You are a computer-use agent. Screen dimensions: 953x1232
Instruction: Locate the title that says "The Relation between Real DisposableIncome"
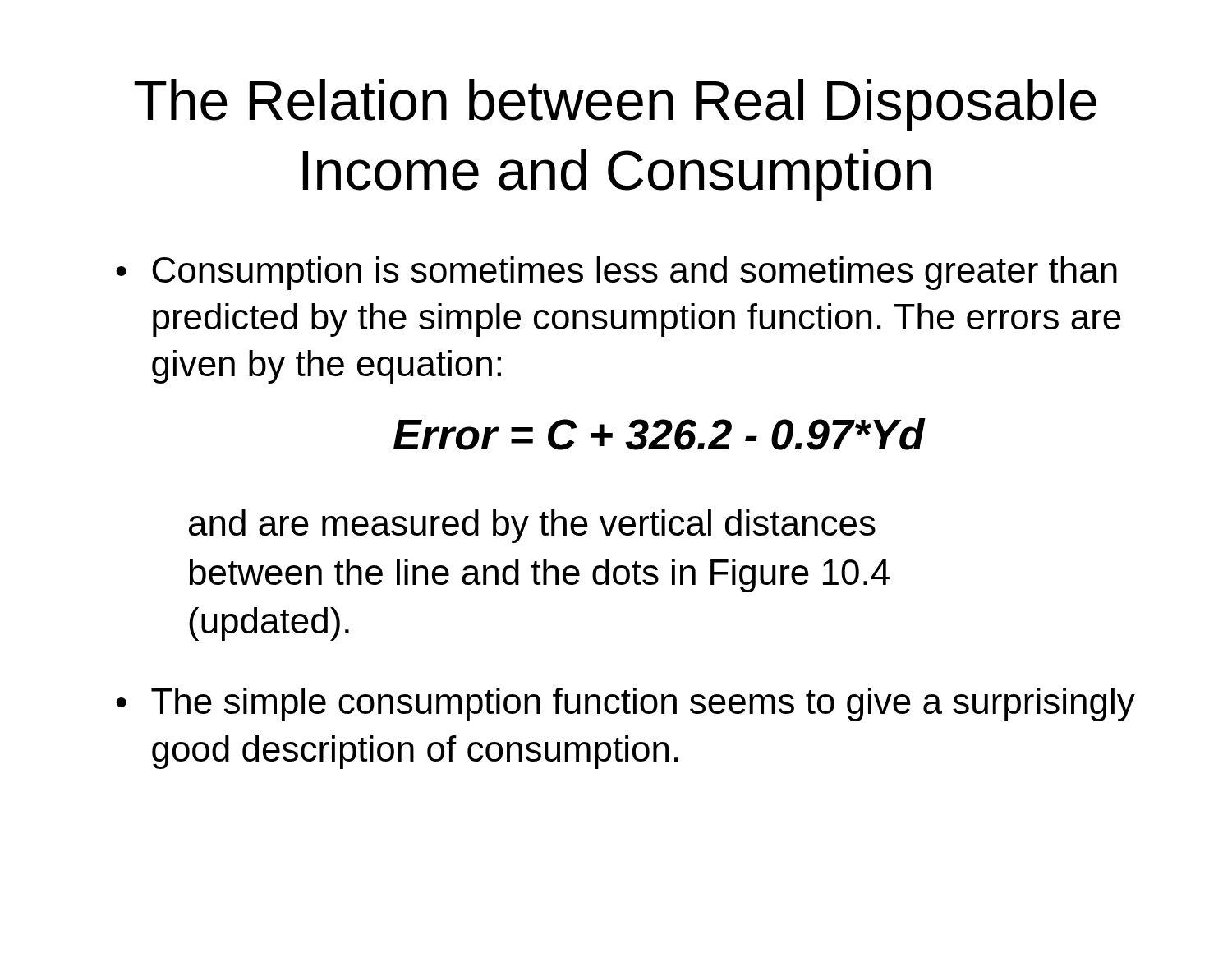(x=616, y=136)
